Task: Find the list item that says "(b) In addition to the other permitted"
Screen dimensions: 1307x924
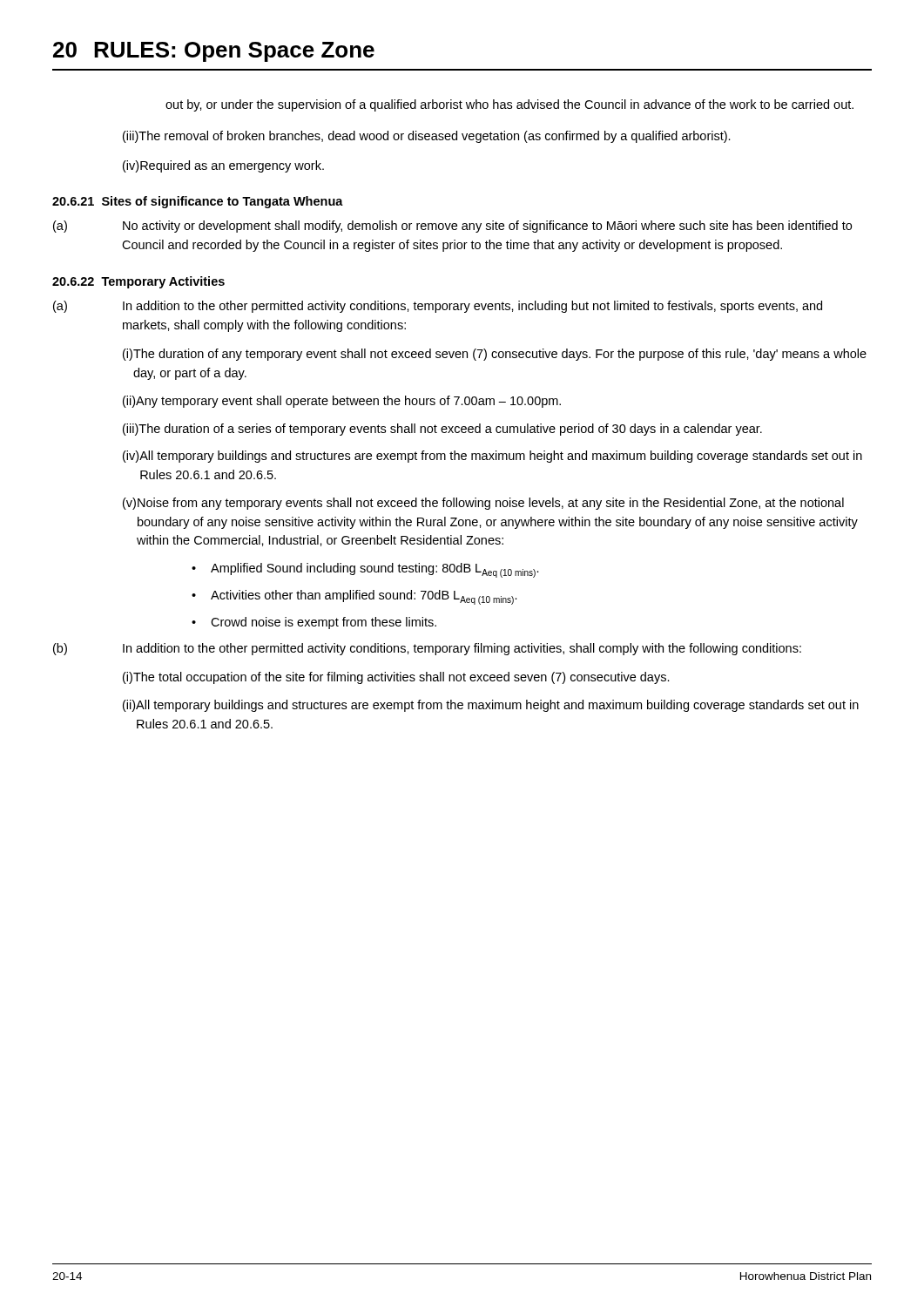Action: [x=462, y=649]
